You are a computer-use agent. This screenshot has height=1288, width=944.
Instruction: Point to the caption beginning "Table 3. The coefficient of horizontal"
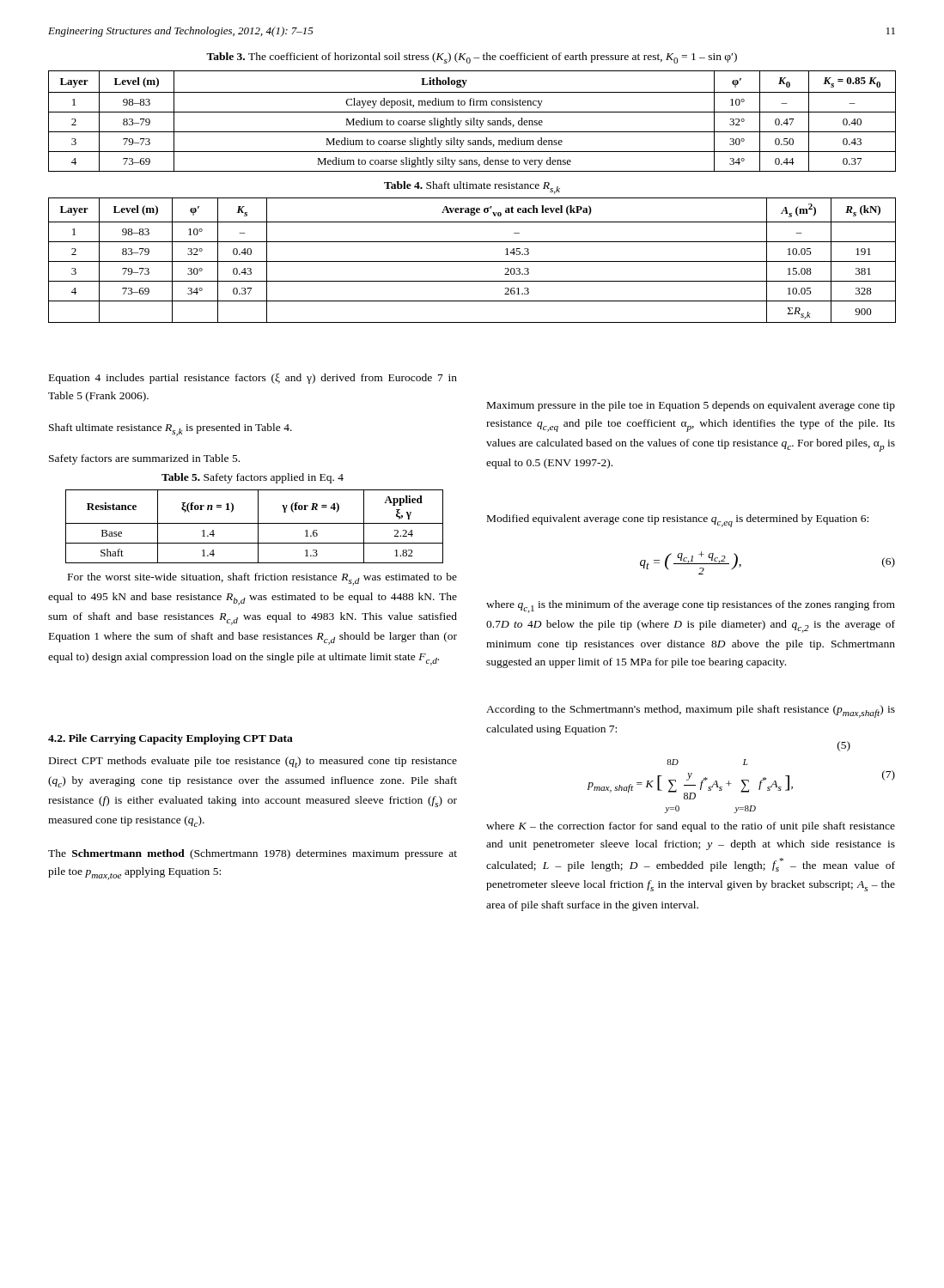coord(472,57)
